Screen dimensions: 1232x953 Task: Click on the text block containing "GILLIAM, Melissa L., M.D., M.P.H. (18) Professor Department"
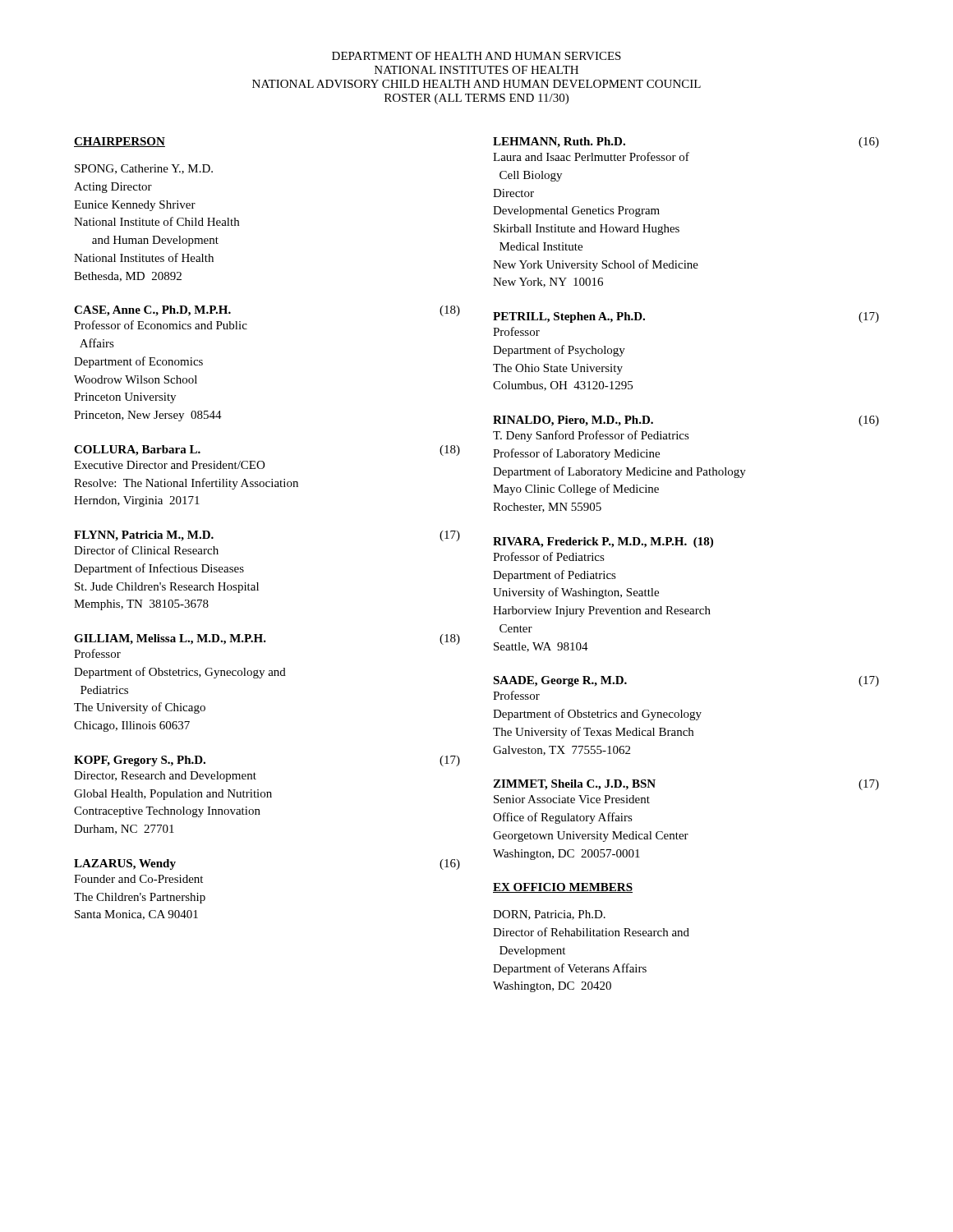click(267, 683)
